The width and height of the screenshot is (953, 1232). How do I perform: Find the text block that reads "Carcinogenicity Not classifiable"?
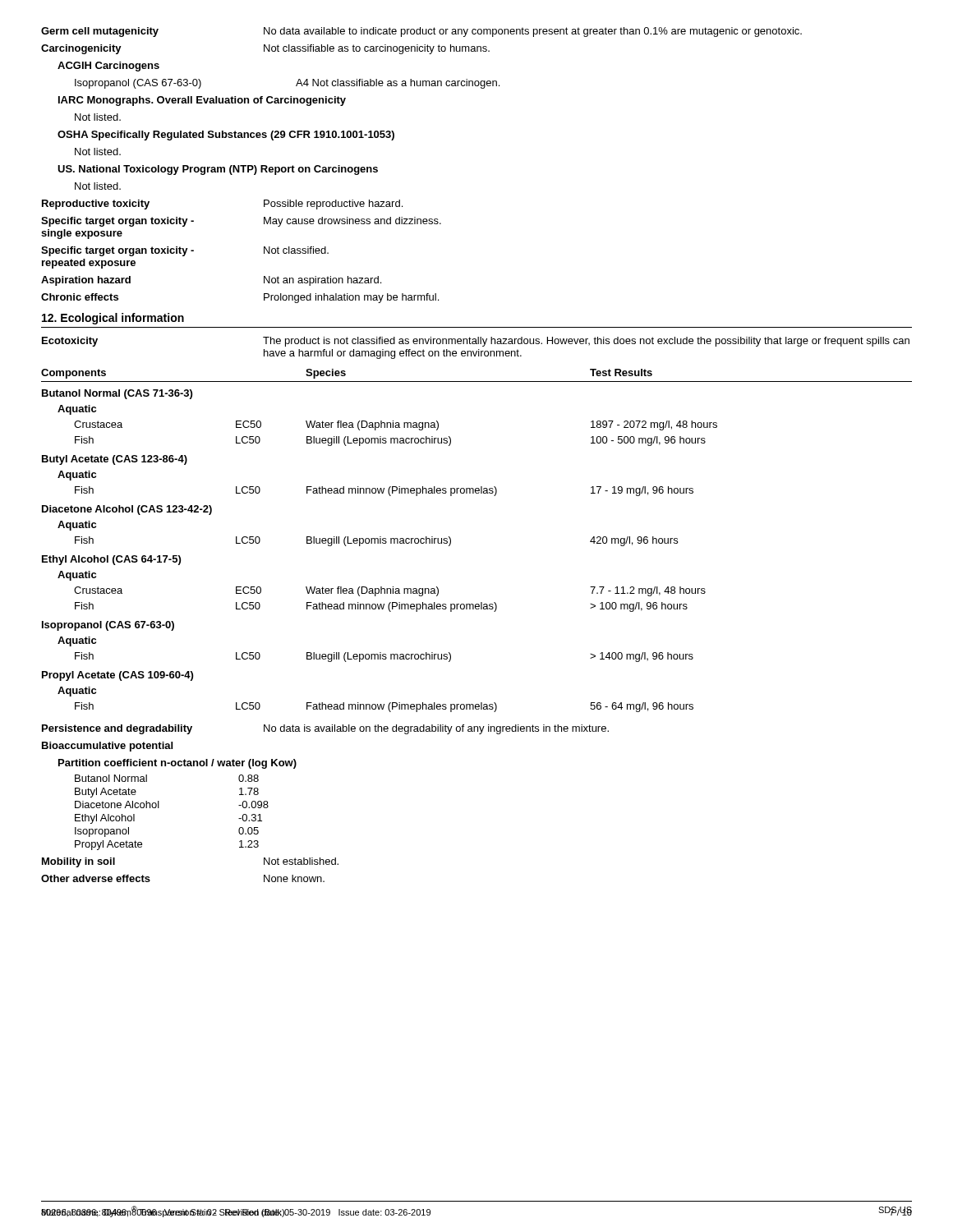pos(476,48)
